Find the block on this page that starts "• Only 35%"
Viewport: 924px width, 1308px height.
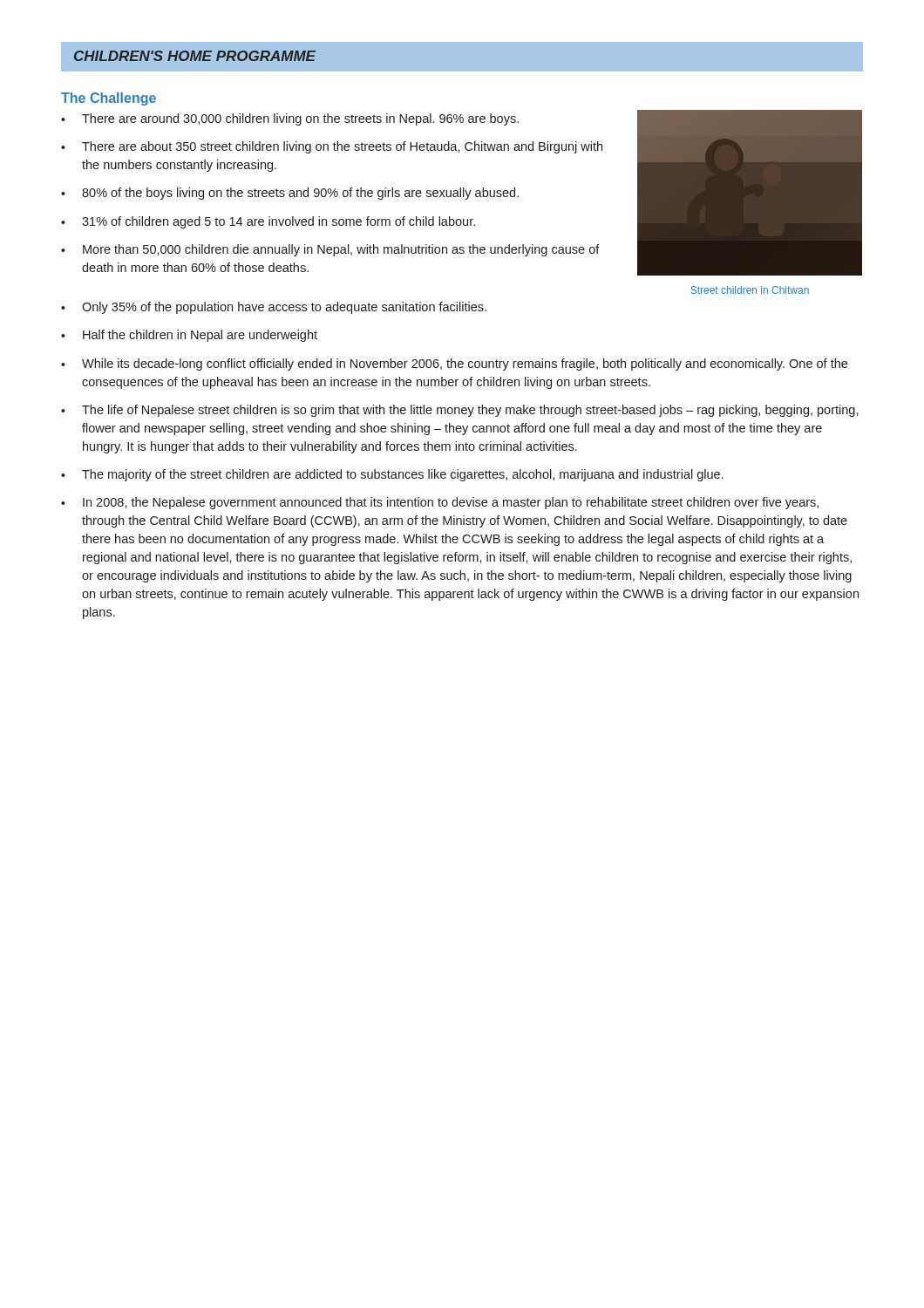[462, 308]
